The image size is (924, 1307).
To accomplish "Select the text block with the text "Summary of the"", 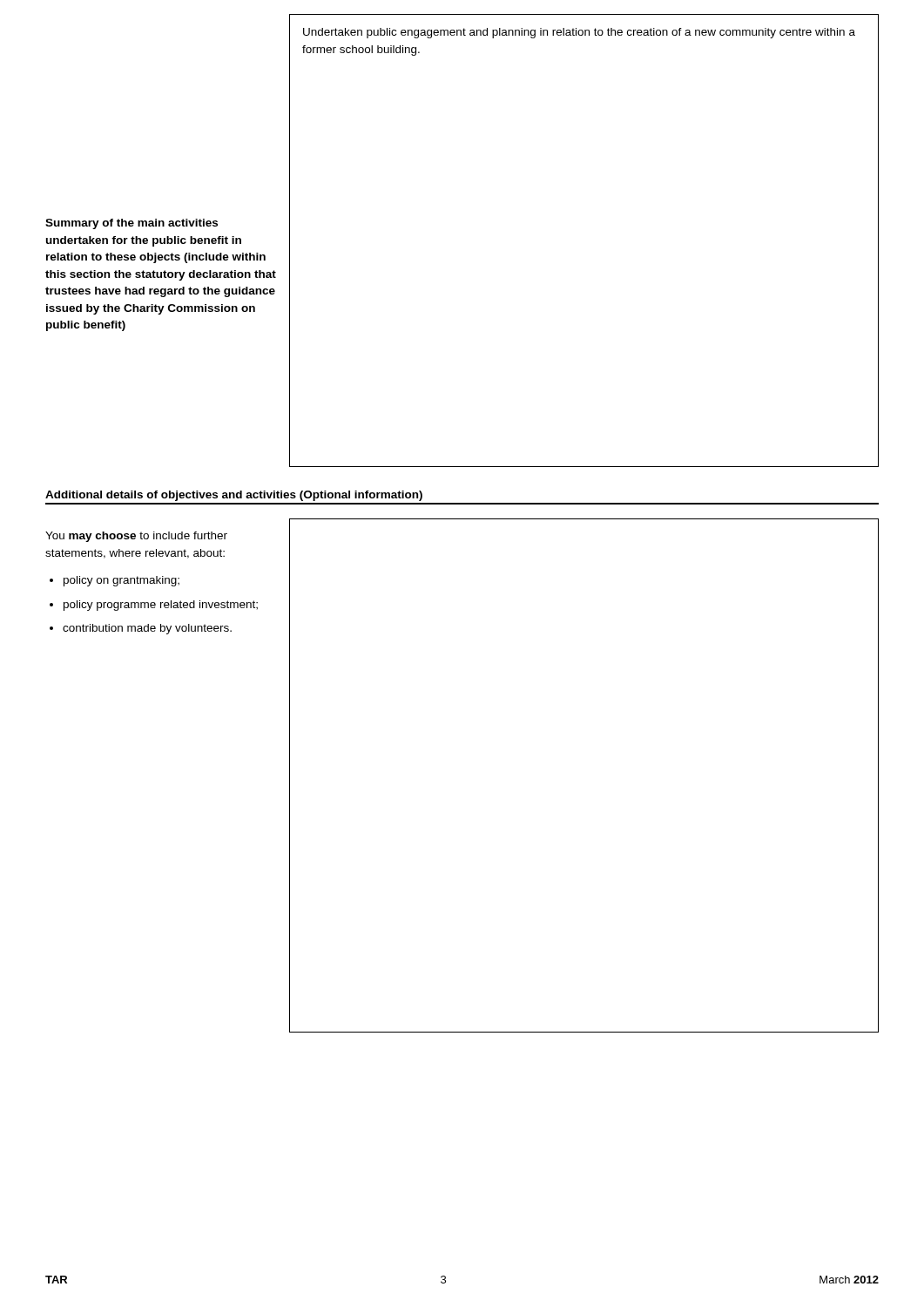I will click(163, 274).
